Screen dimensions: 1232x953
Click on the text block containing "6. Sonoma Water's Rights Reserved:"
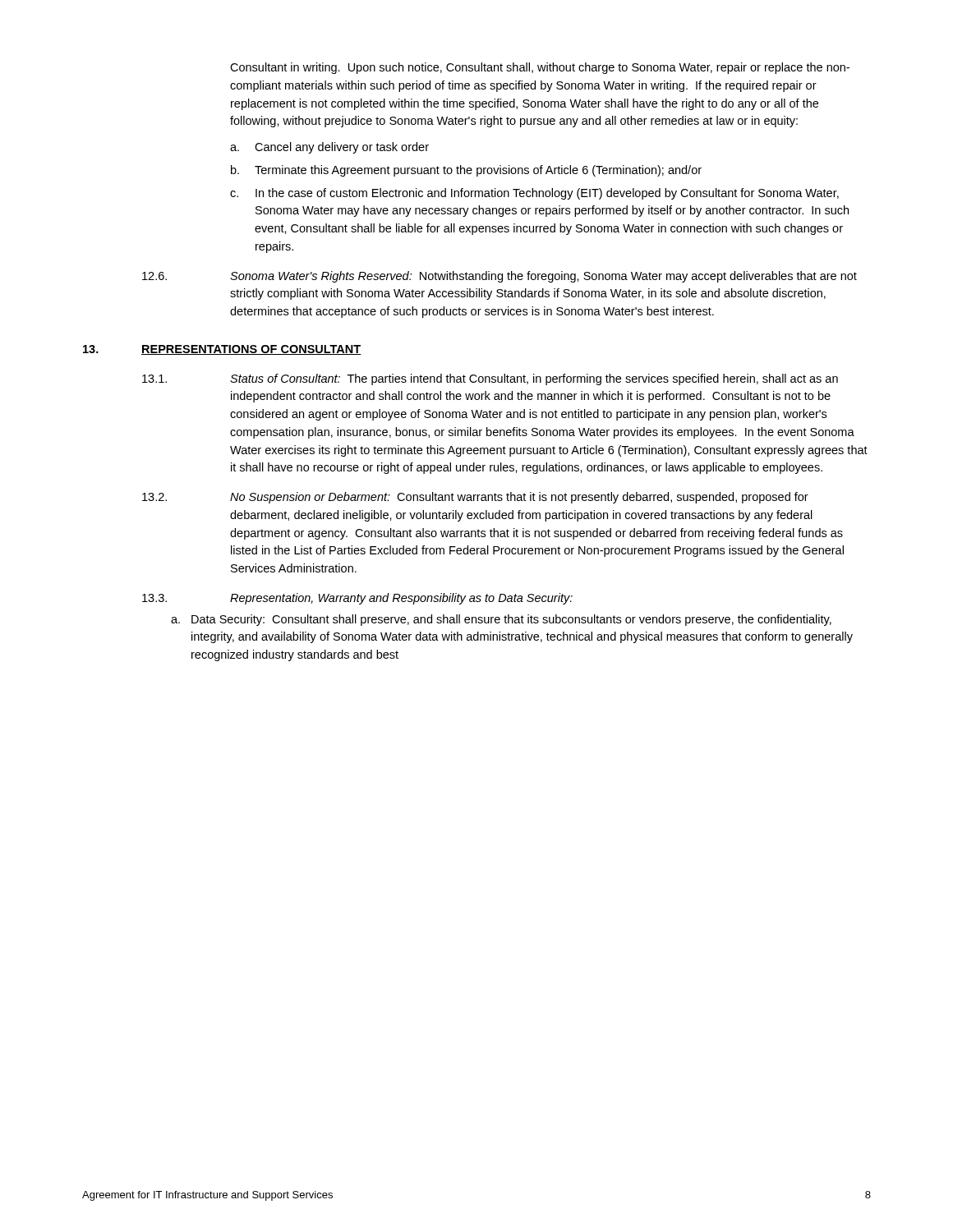[x=506, y=294]
